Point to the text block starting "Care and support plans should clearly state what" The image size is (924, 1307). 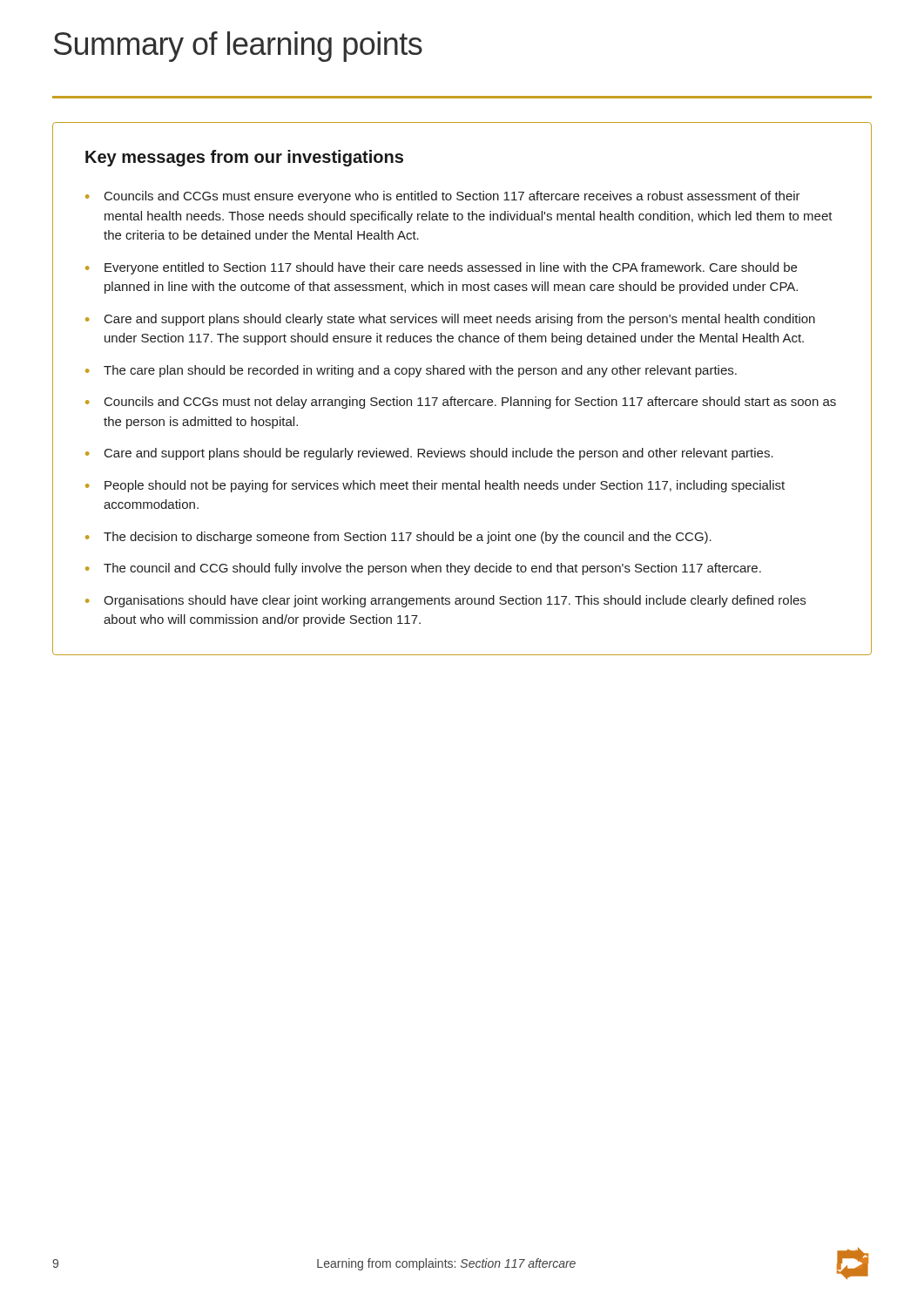[x=460, y=328]
